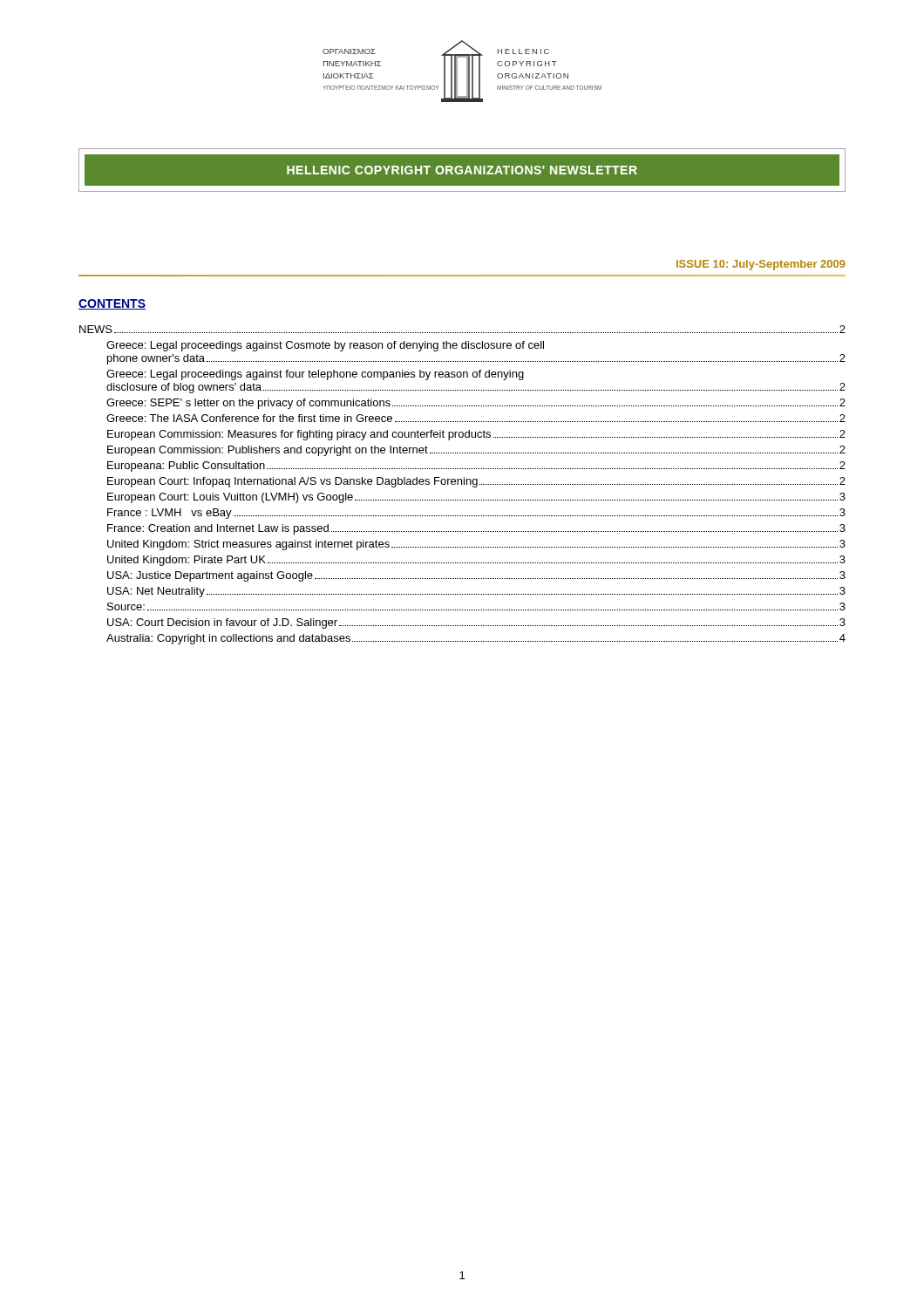Where is the passage that starts "Greece: The IASA Conference for the"?

point(462,418)
